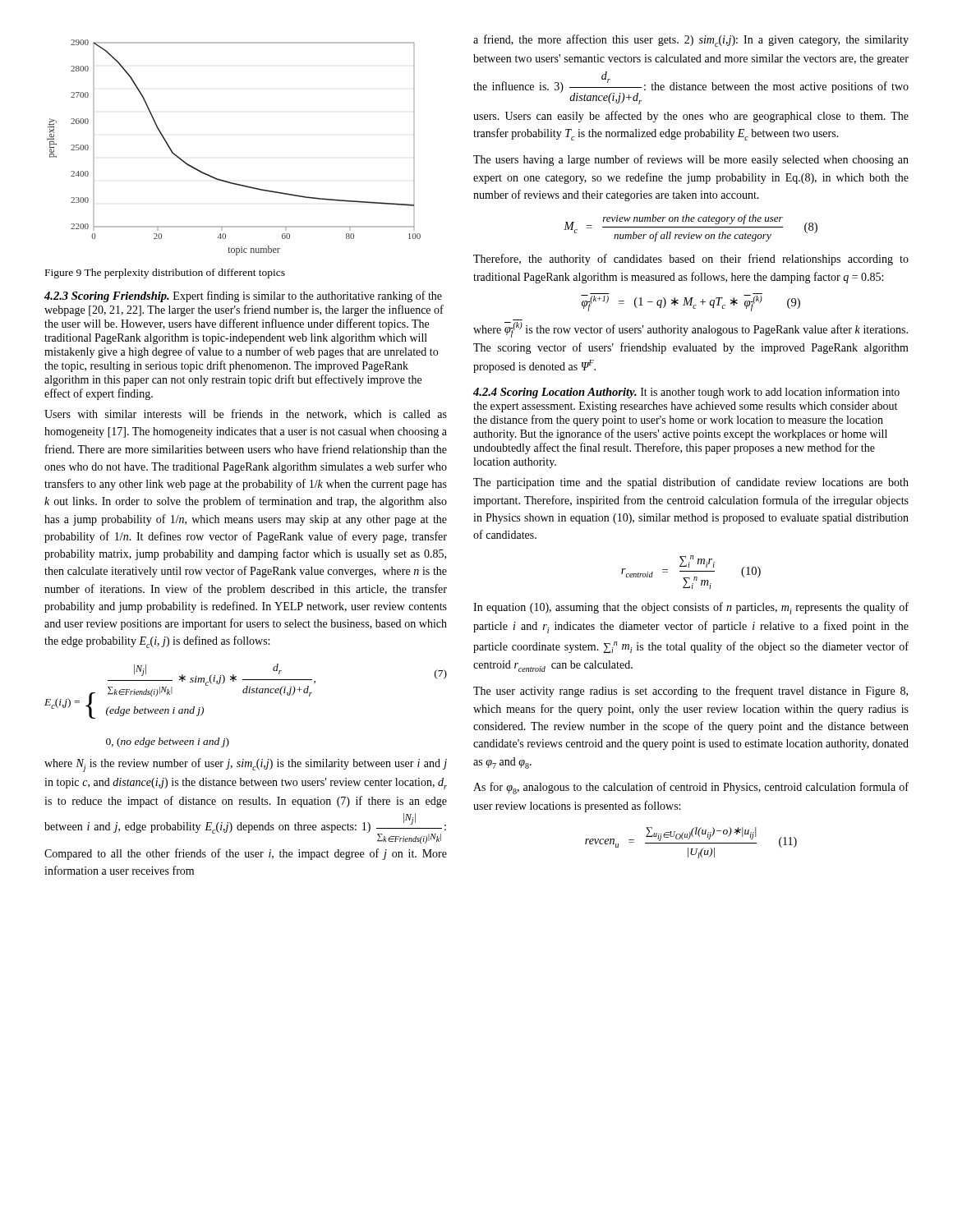Select the formula that says "φf(k+1) = (1 − q) ∗"
The width and height of the screenshot is (953, 1232).
click(x=691, y=302)
